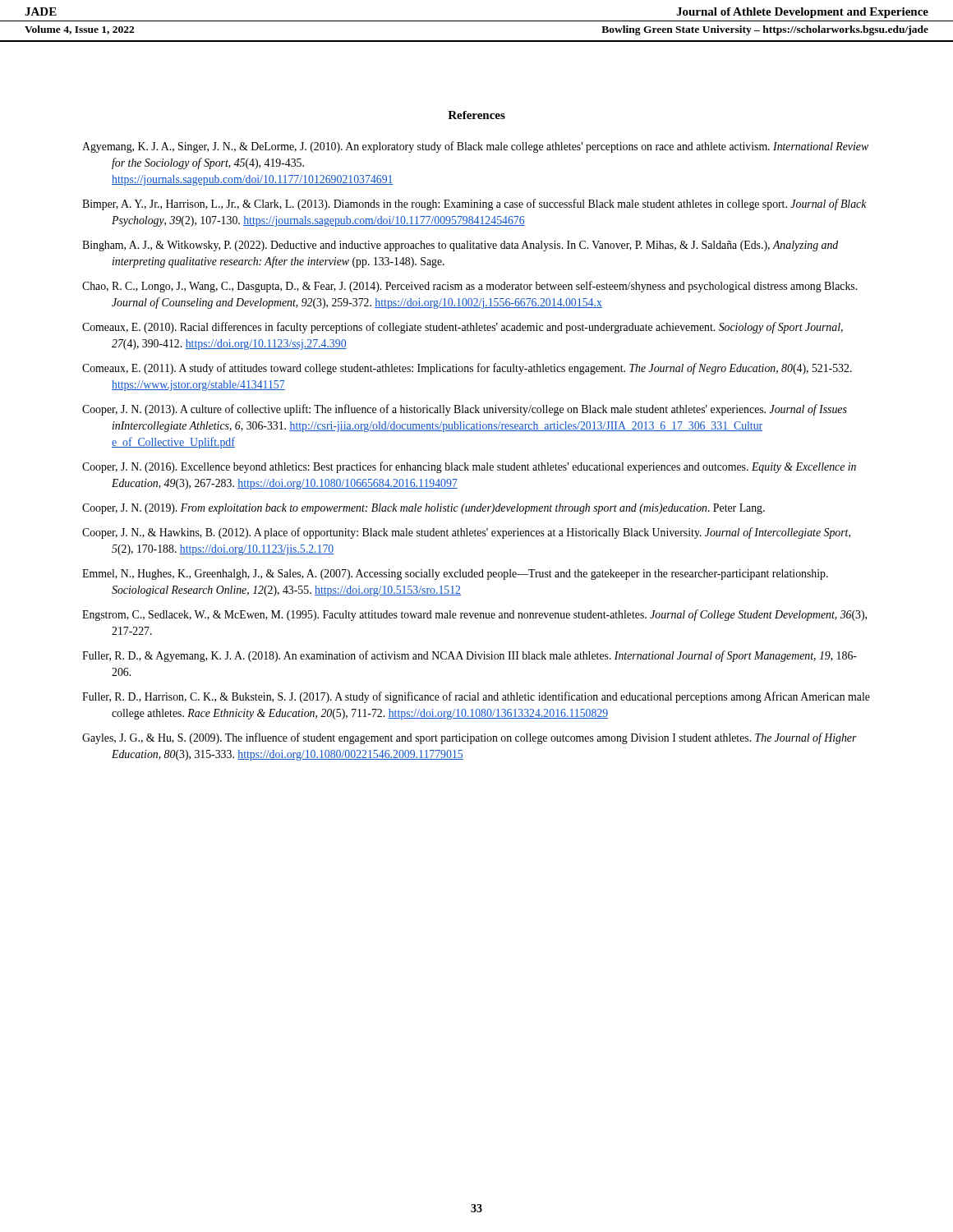Click on the region starting "Comeaux, E. (2010). Racial differences in"
Viewport: 953px width, 1232px height.
coord(463,336)
